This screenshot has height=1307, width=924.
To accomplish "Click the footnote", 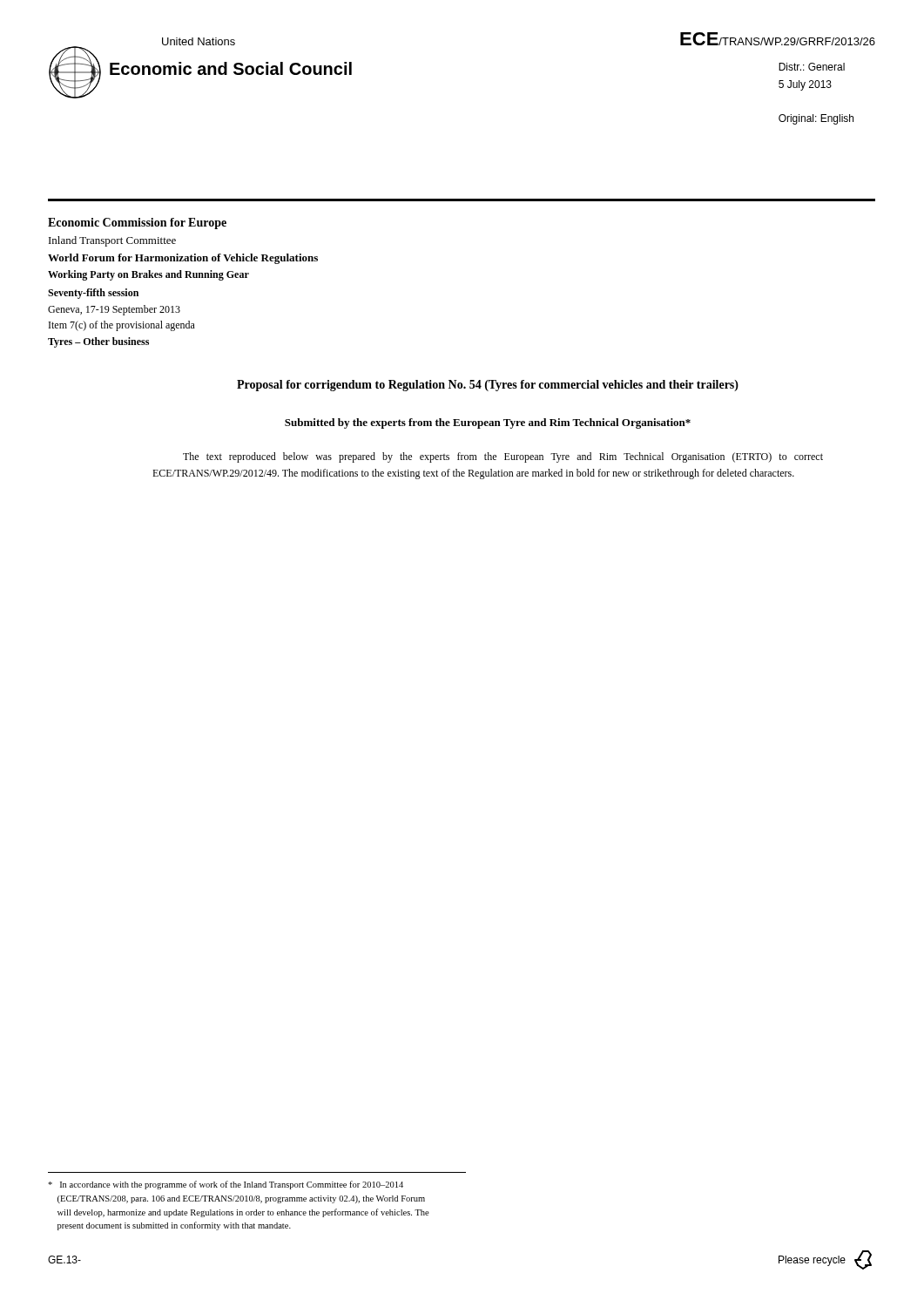I will 257,1205.
